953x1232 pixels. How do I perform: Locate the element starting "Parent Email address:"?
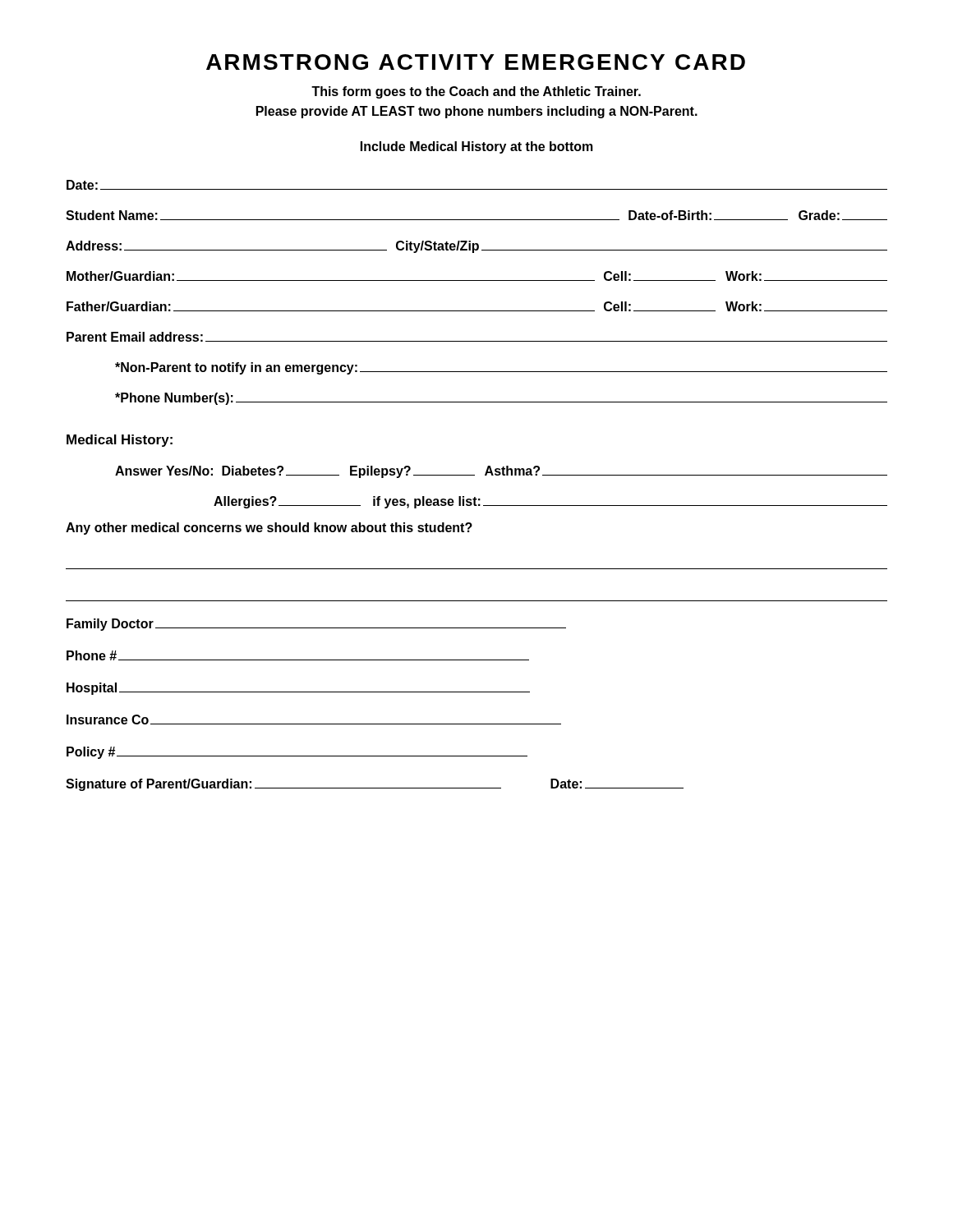(476, 336)
